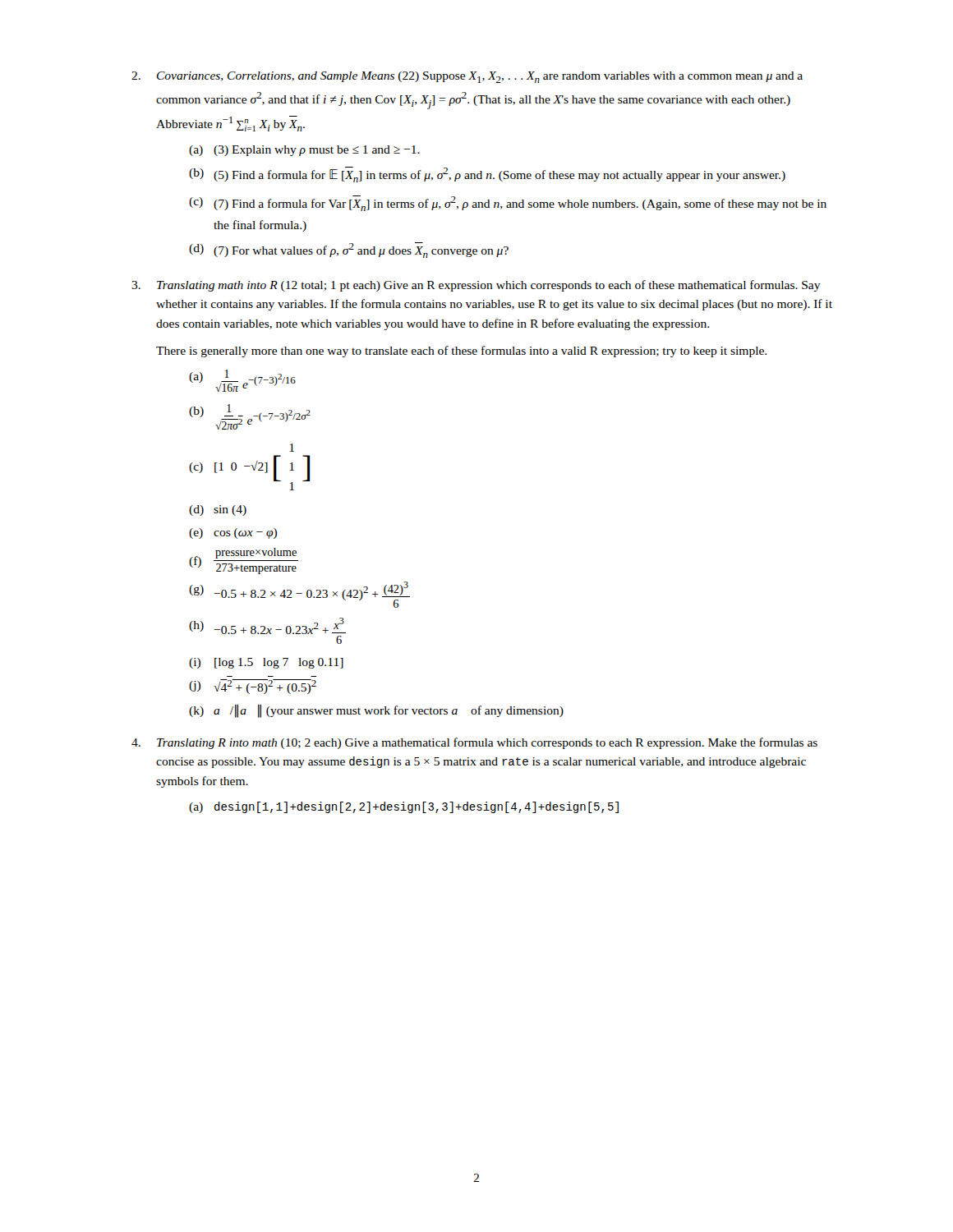The height and width of the screenshot is (1232, 953).
Task: Point to the block starting "(h) −0.5 + 8.2x"
Action: tap(267, 626)
